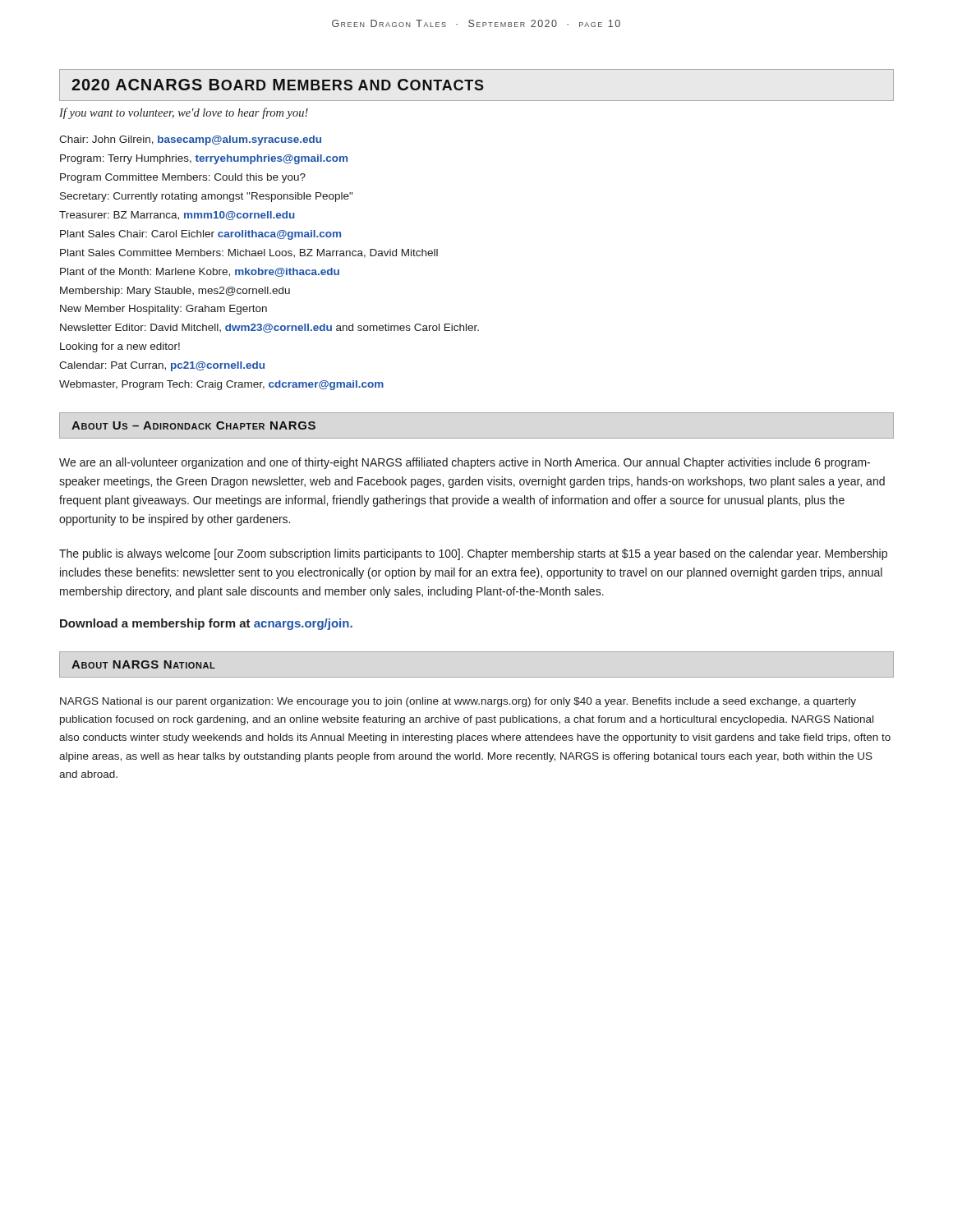Find the text block that says "NARGS National is our parent organization: We"
953x1232 pixels.
click(475, 737)
